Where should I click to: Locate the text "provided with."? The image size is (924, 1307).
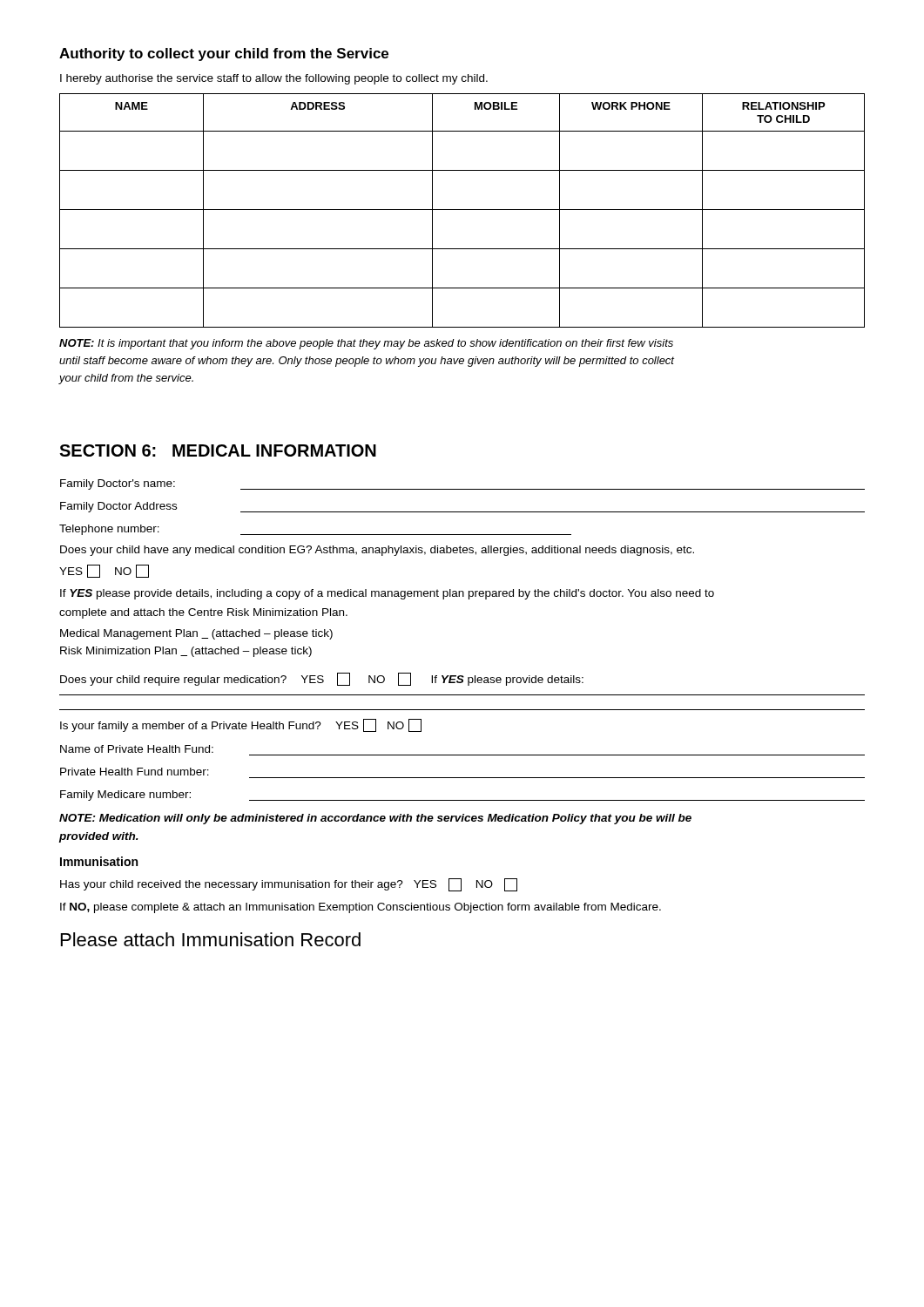tap(99, 836)
